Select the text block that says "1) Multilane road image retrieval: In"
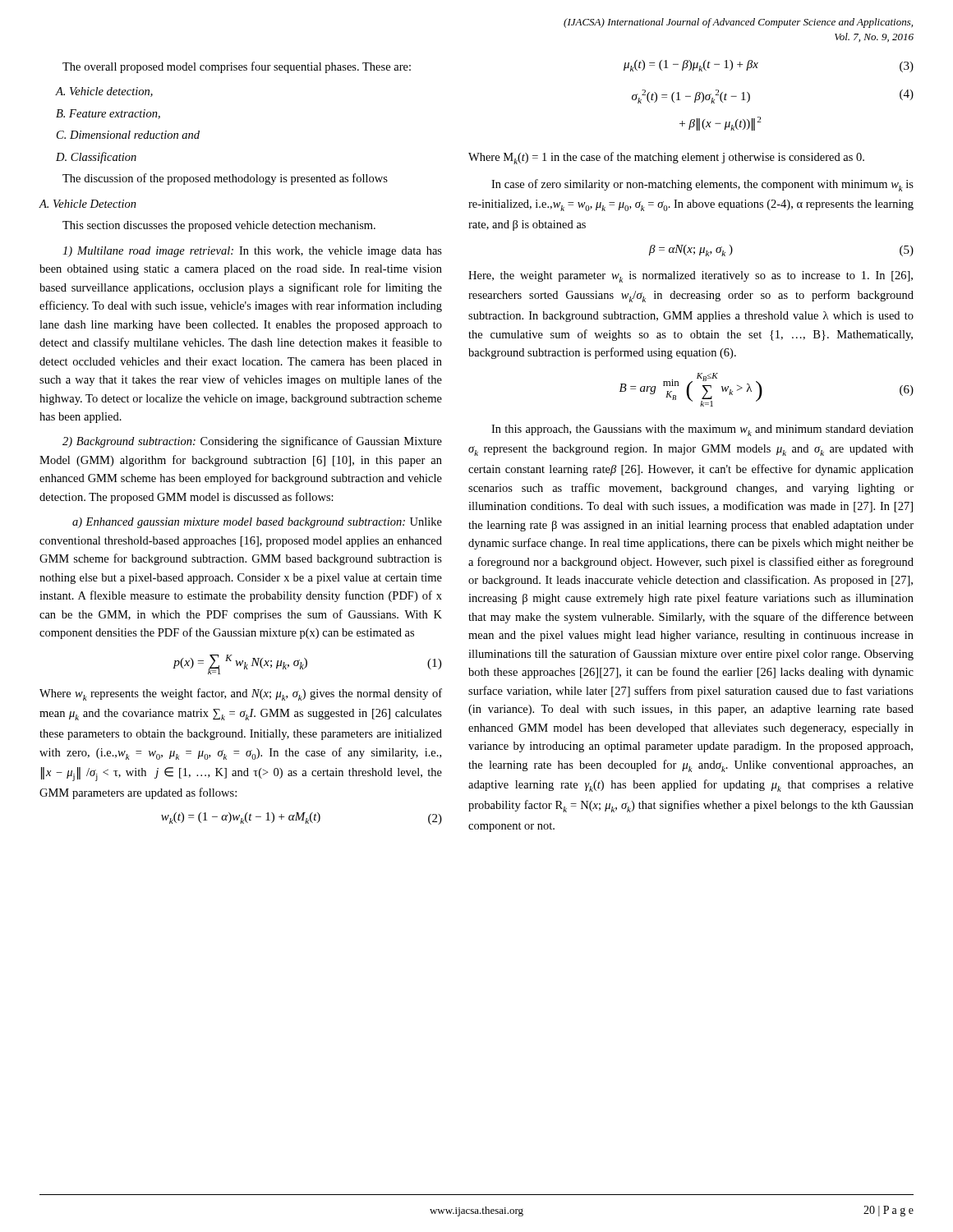This screenshot has width=953, height=1232. click(x=241, y=334)
